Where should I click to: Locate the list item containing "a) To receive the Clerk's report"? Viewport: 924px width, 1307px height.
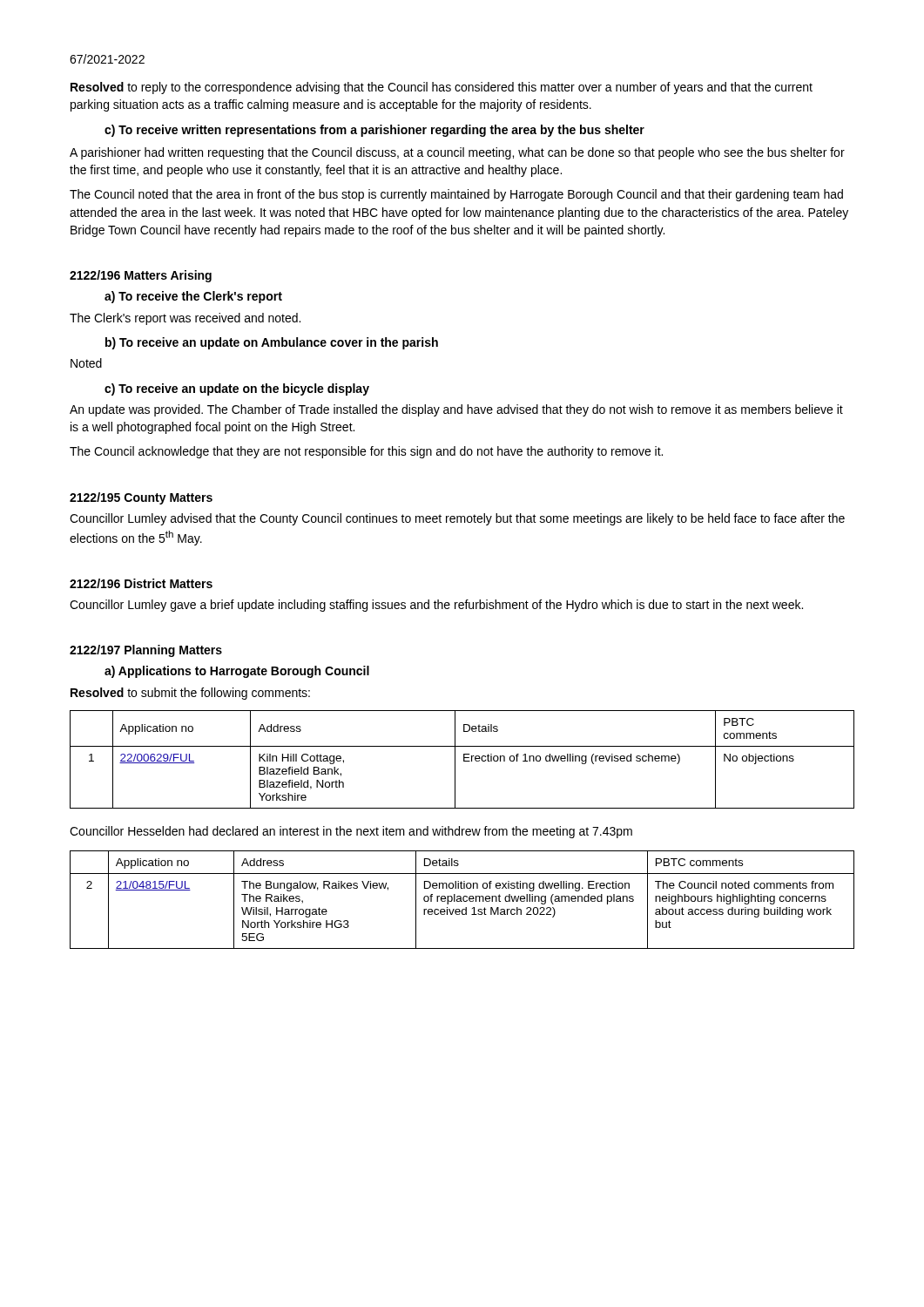193,297
